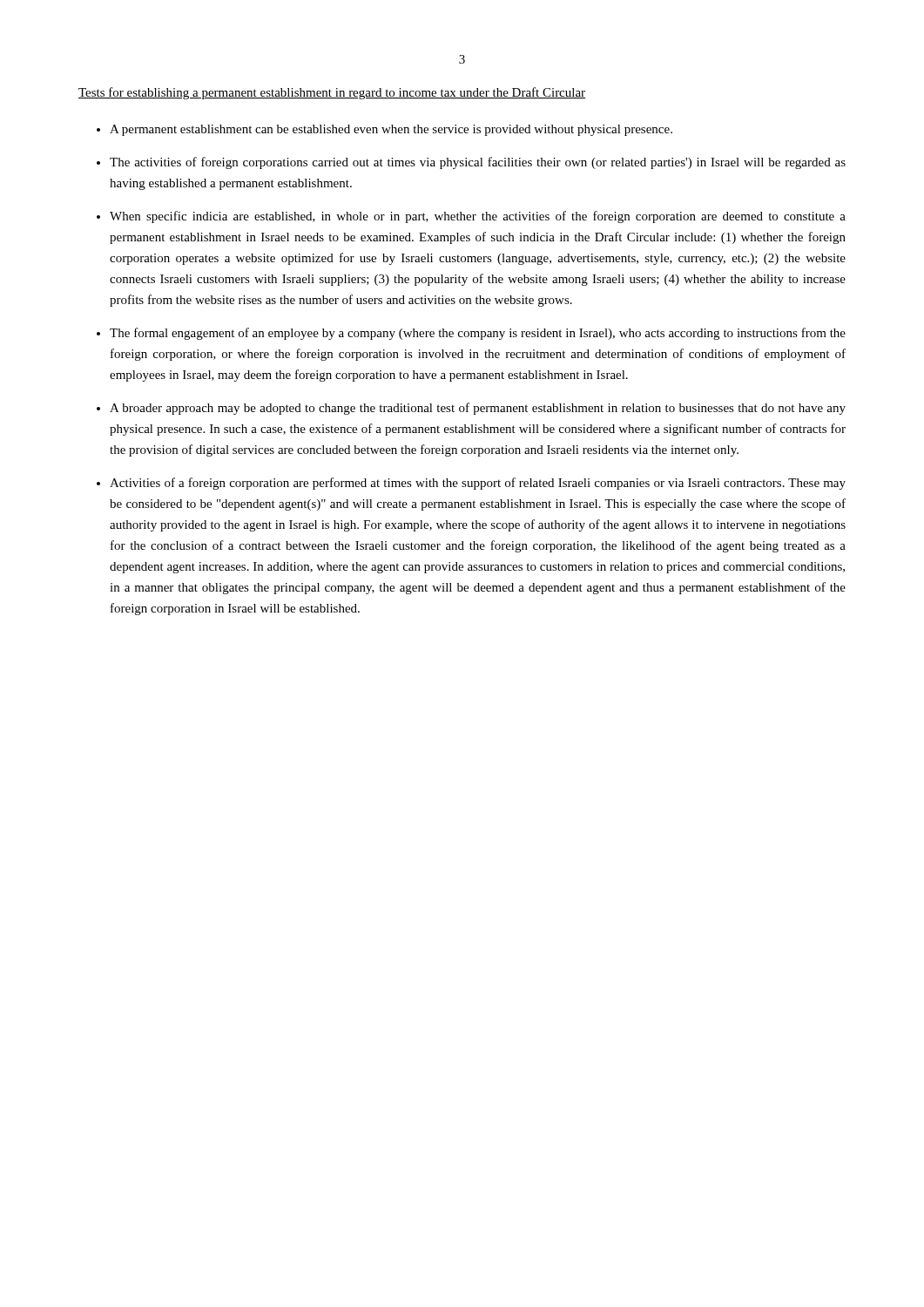
Task: Find the list item with the text "A permanent establishment can be established even"
Action: tap(391, 129)
